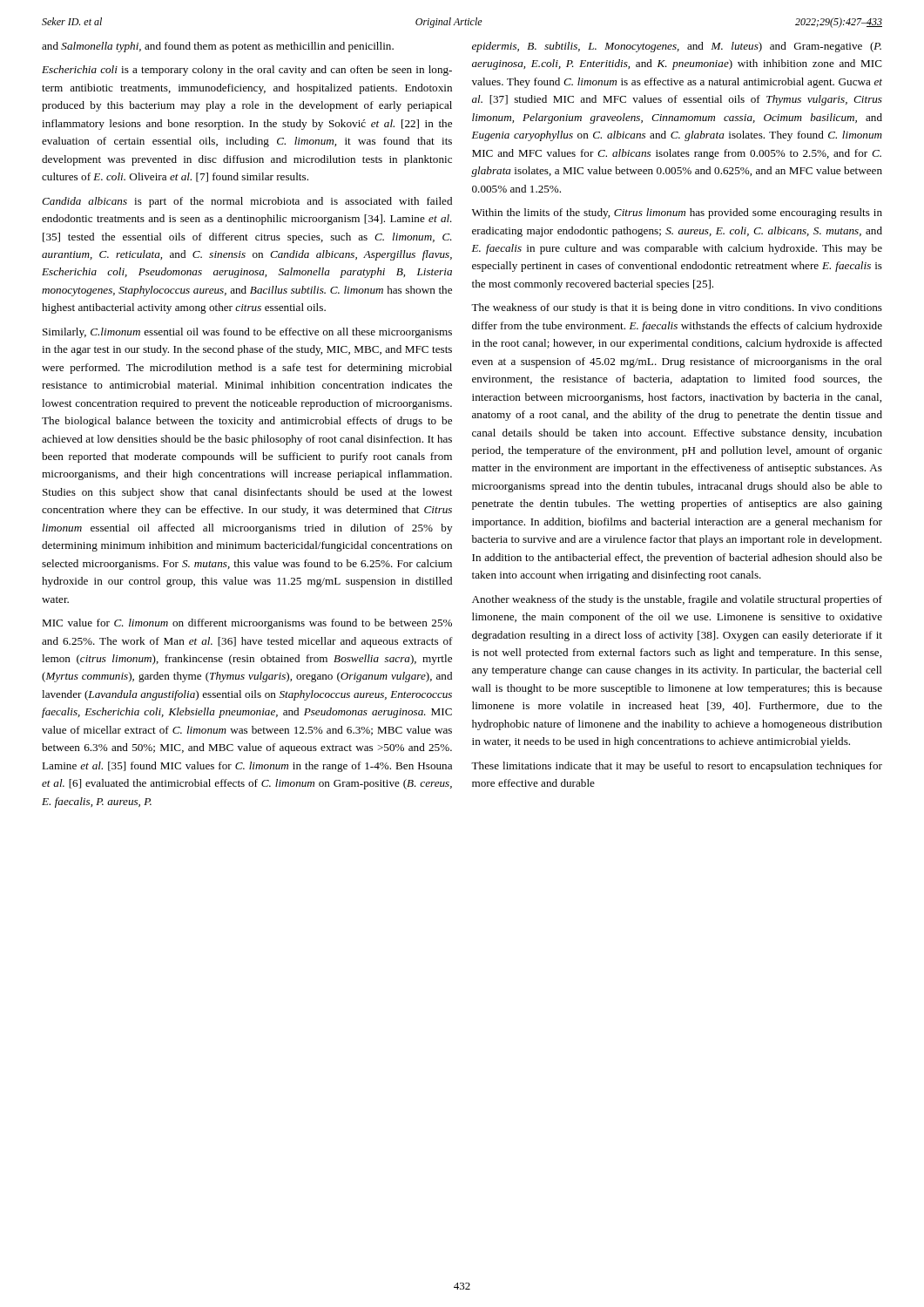The image size is (924, 1307).
Task: Navigate to the region starting "Candida albicans is part of the"
Action: [247, 255]
